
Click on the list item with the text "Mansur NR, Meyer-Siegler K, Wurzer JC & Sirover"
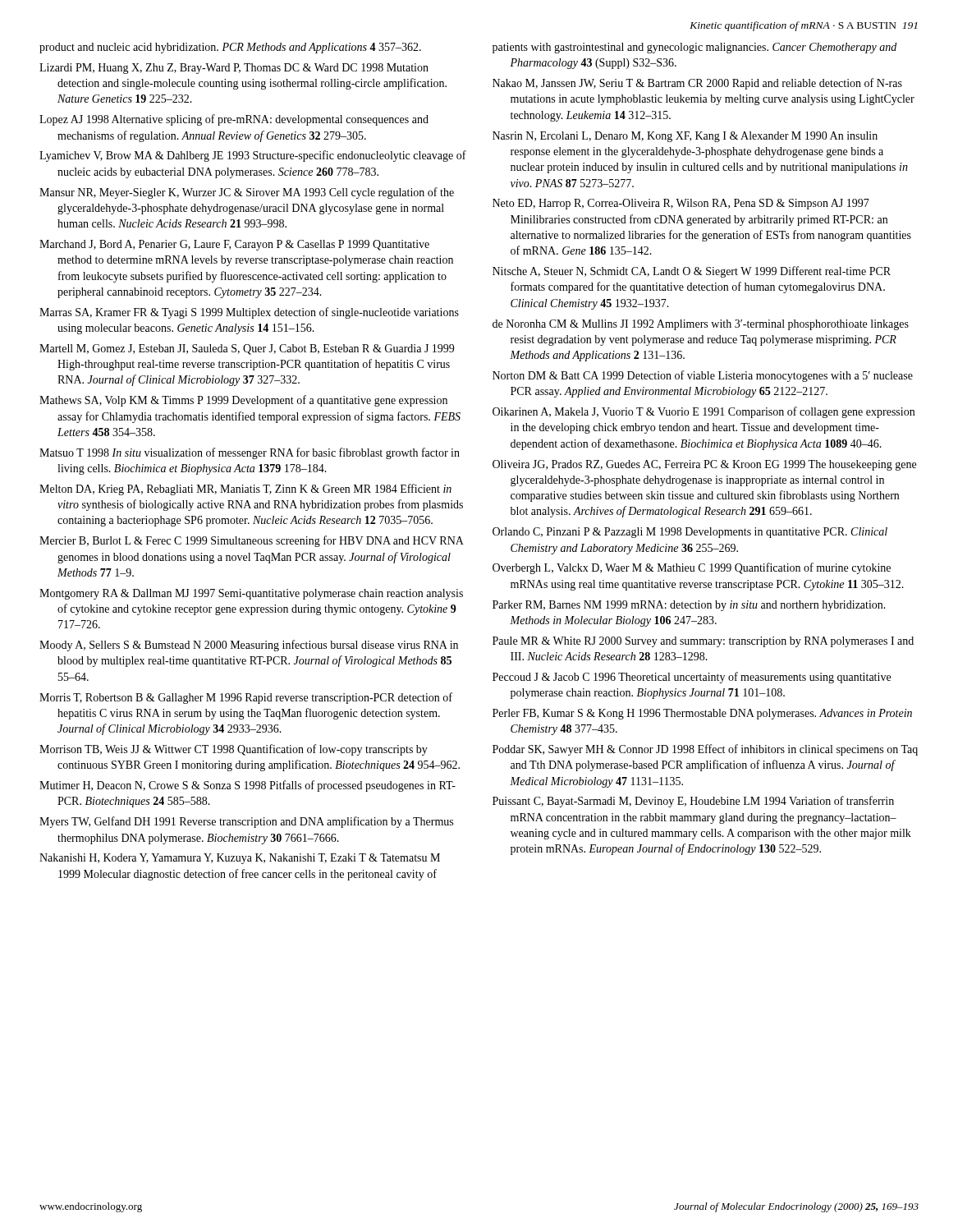tap(247, 208)
